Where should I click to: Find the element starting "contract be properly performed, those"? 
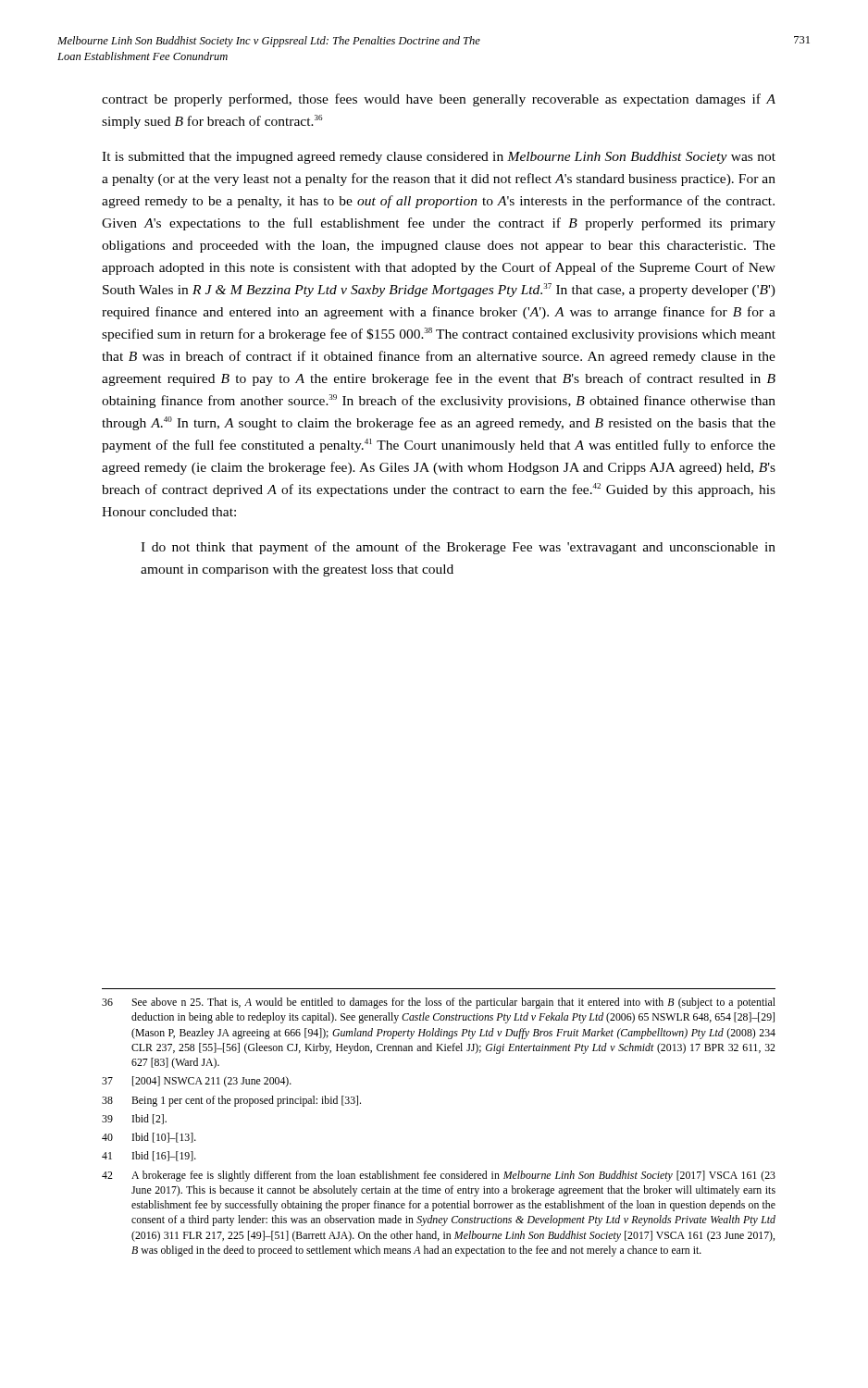(x=439, y=110)
